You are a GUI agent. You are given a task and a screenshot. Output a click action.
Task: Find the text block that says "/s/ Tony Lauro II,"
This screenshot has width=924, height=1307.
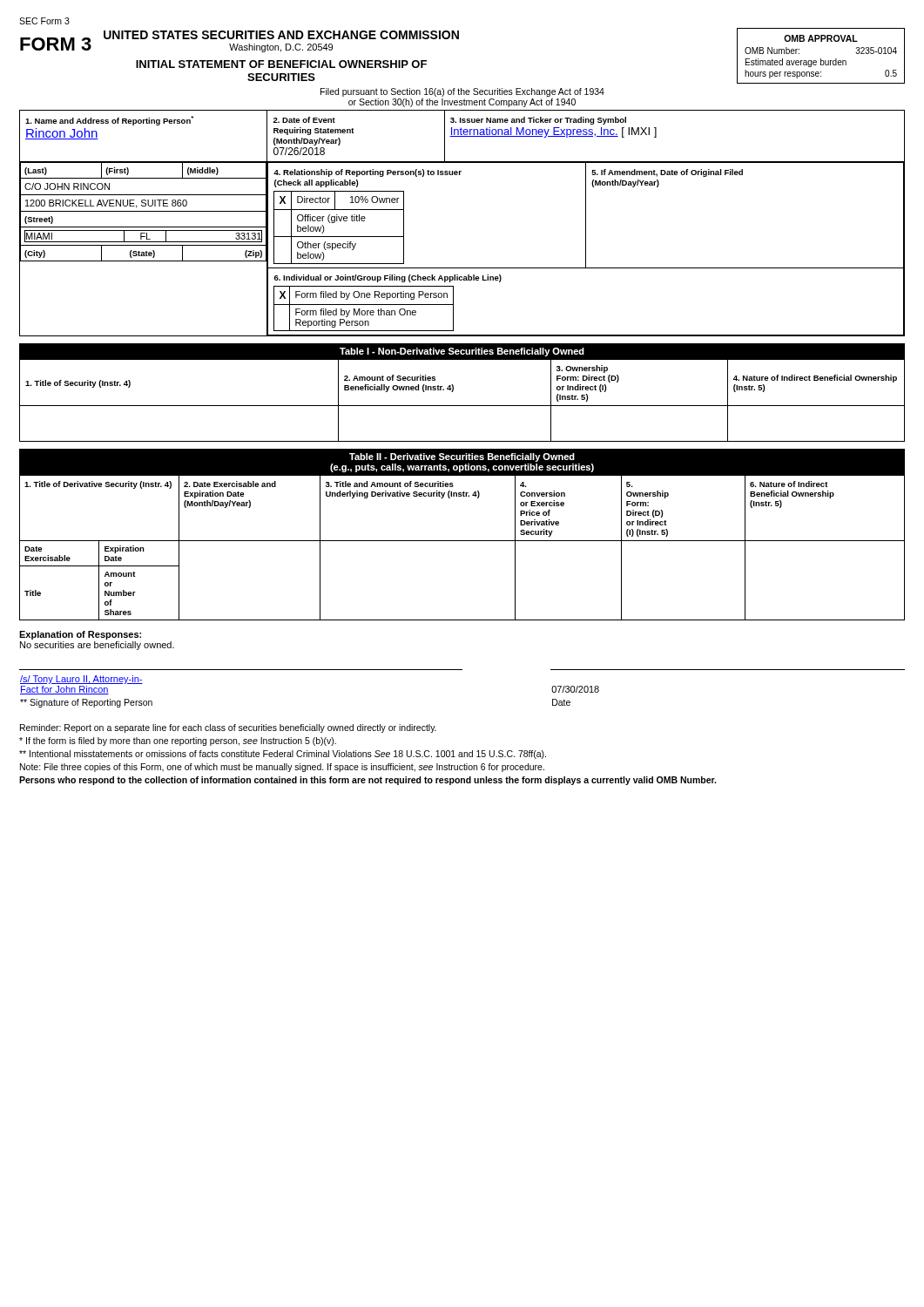point(81,680)
